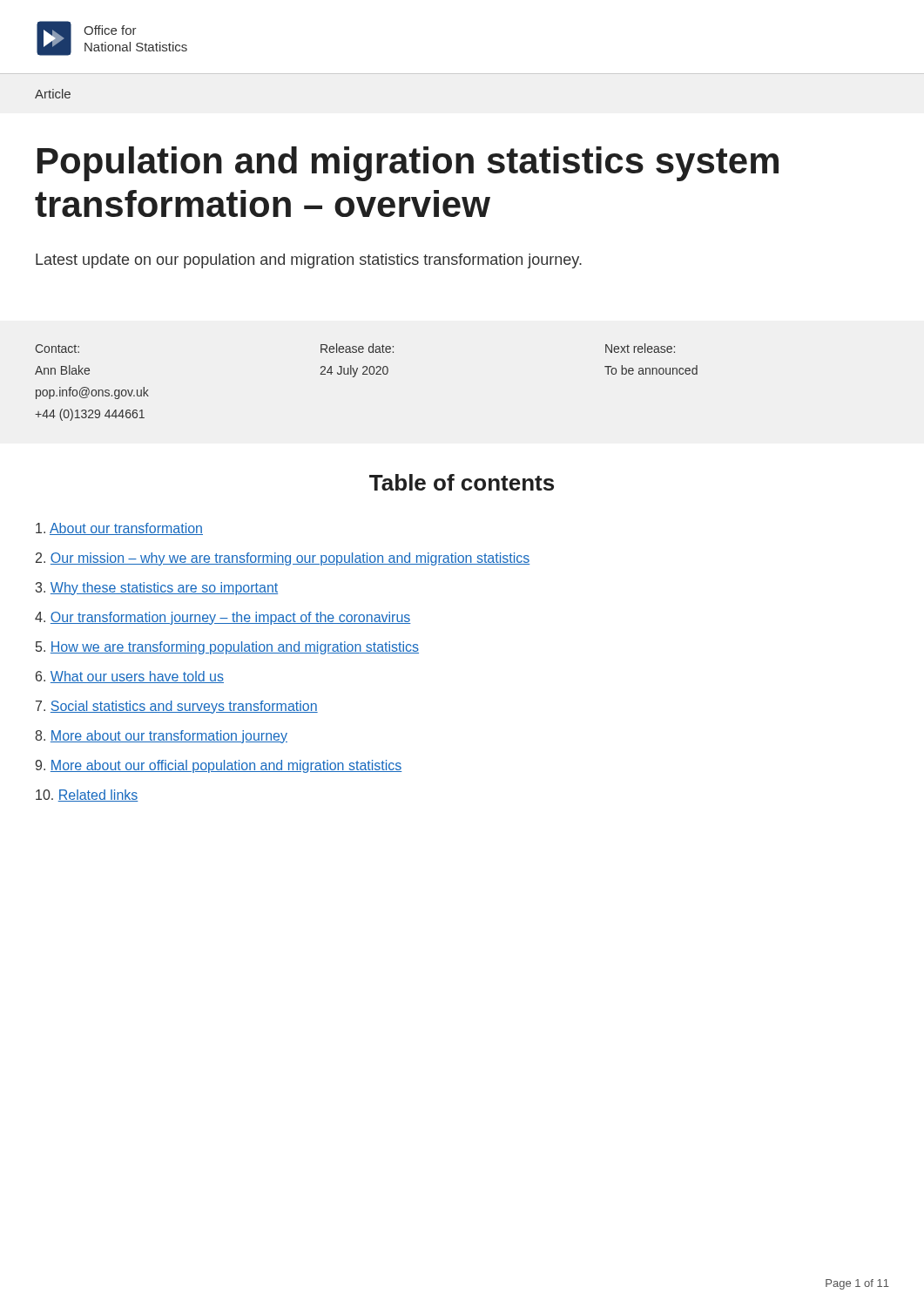Select the list item with the text "3. Why these statistics"
This screenshot has height=1307, width=924.
pos(156,587)
